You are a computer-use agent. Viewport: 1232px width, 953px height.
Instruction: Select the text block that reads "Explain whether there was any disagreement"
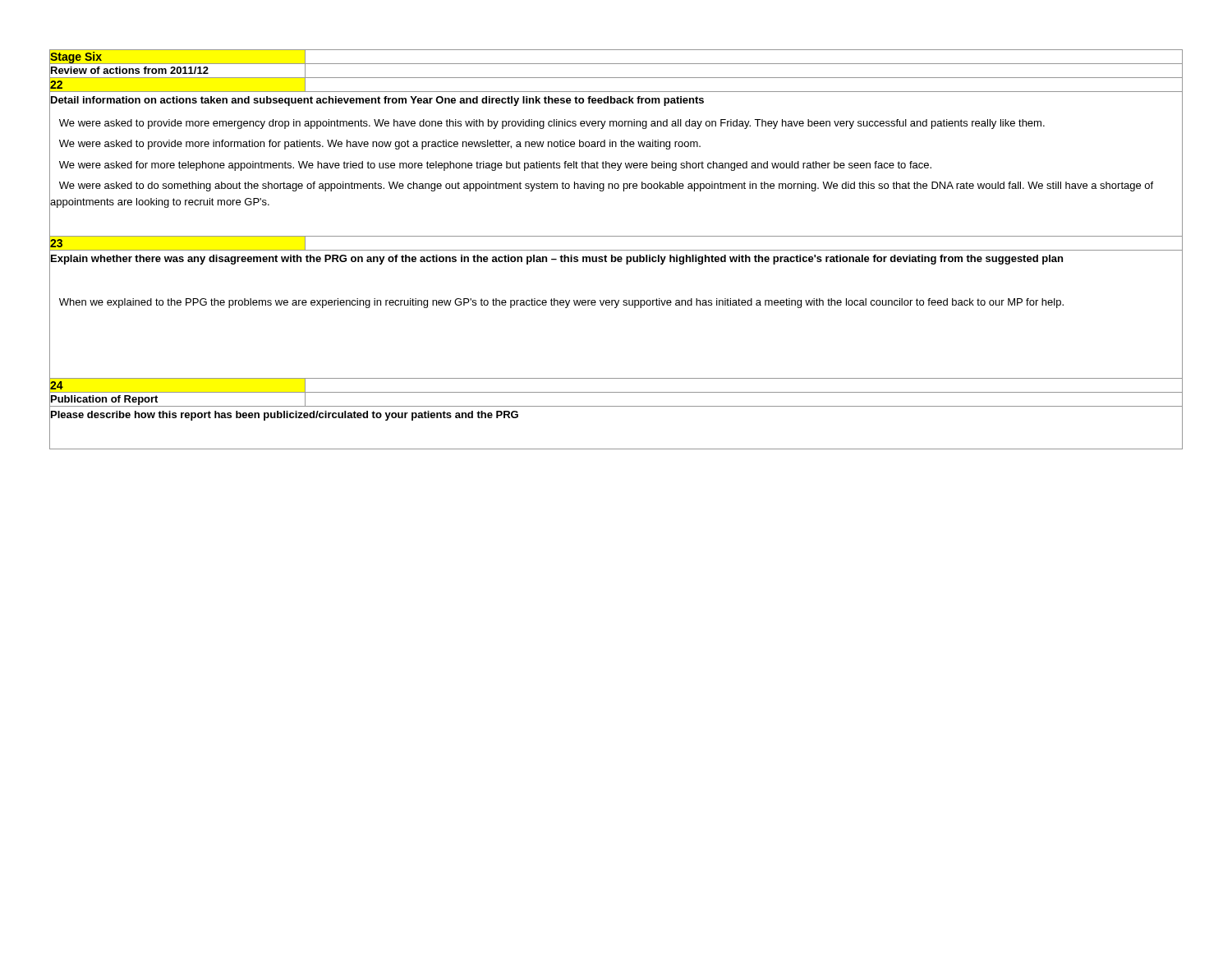point(616,311)
